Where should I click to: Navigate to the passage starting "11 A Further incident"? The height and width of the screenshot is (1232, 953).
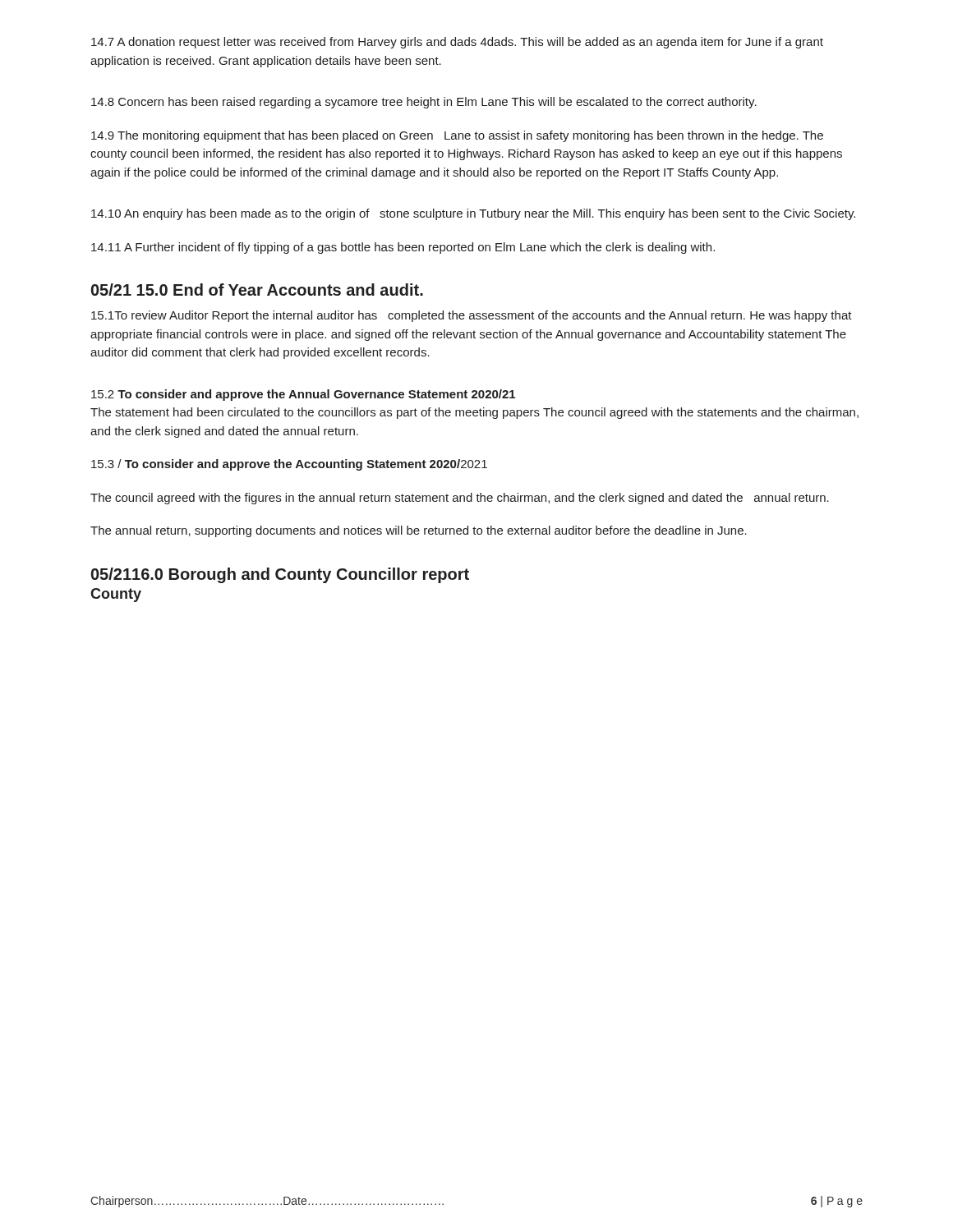(x=403, y=246)
